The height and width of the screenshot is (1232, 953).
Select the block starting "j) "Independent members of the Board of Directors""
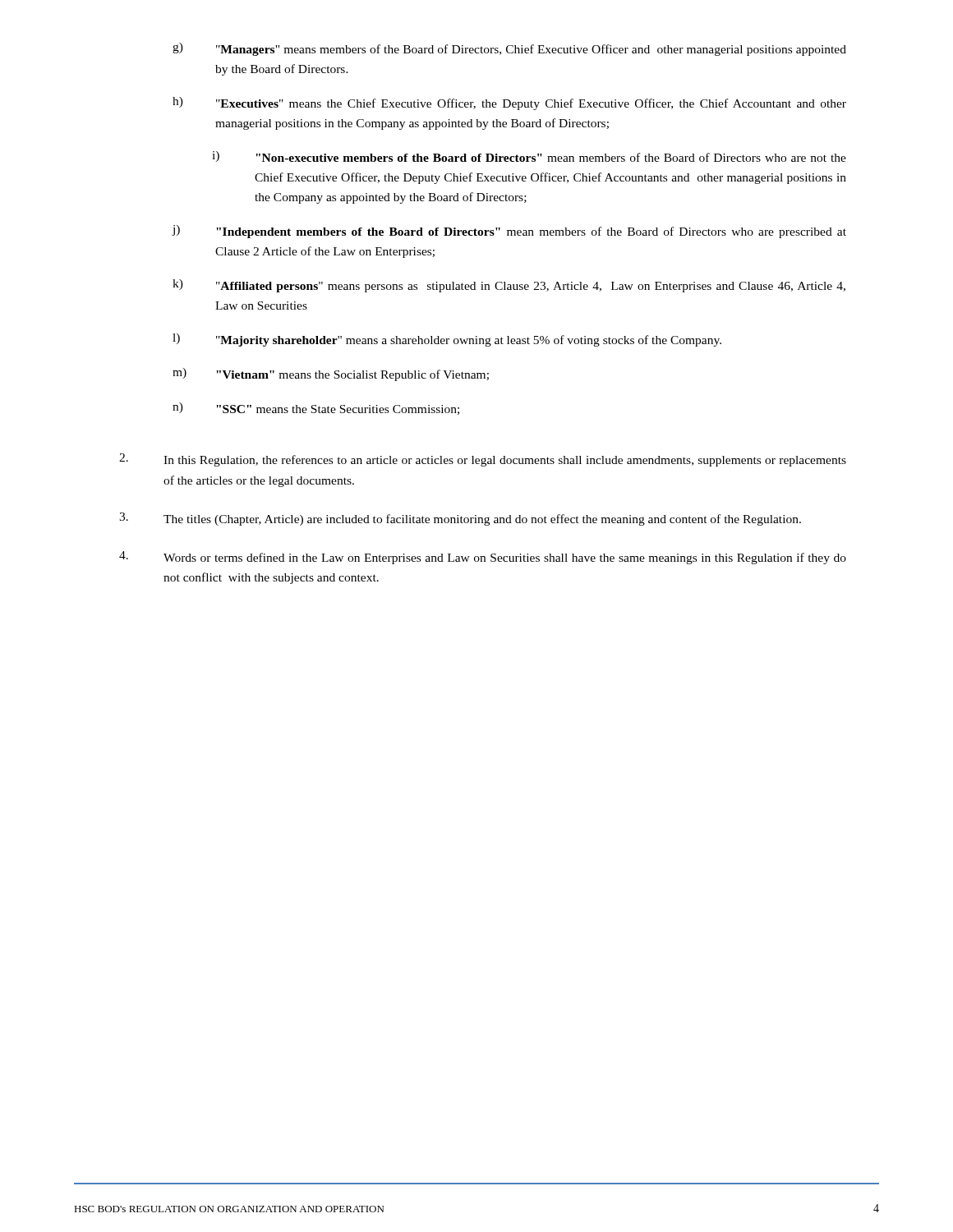click(x=509, y=242)
